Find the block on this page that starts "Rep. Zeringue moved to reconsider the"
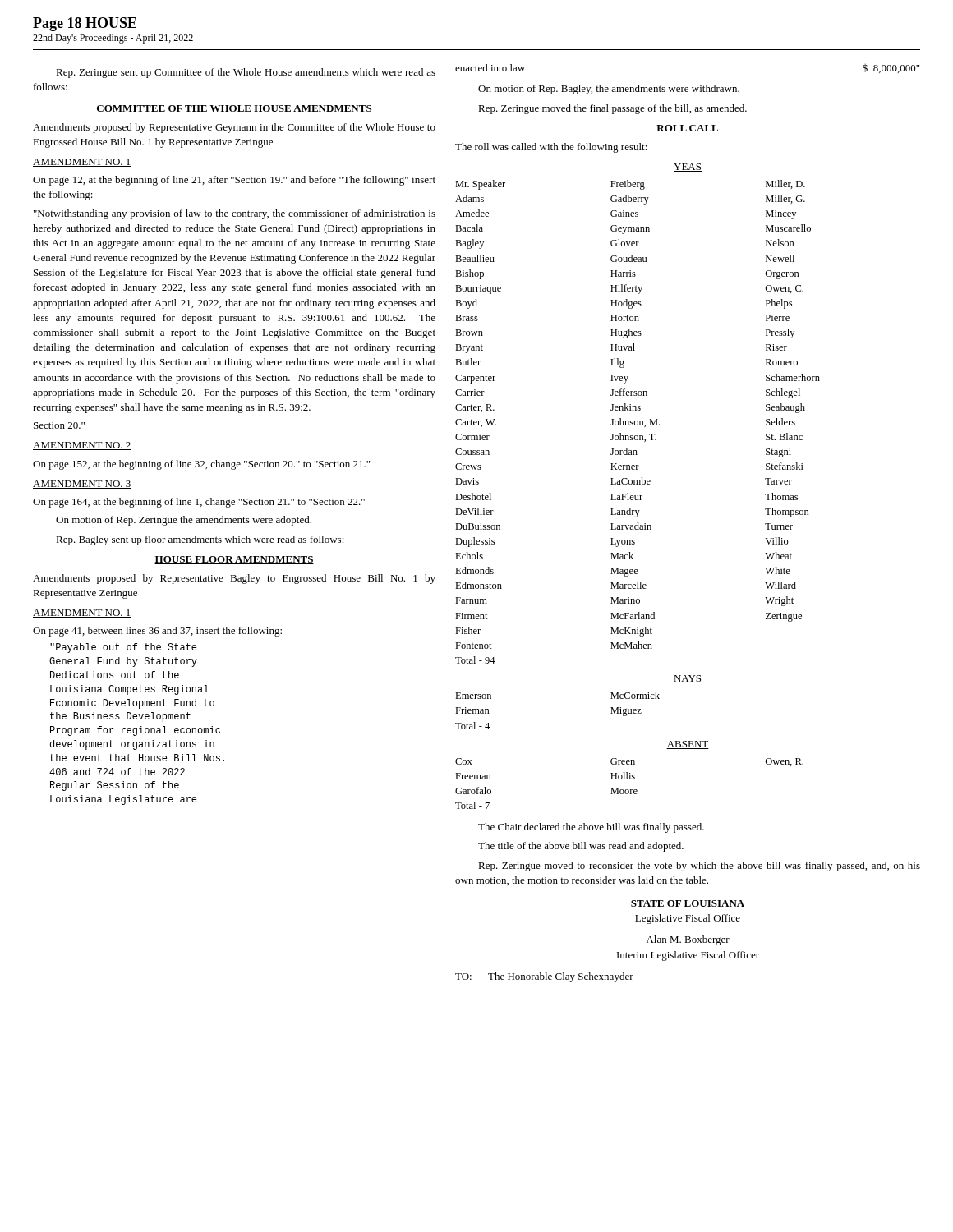 click(x=688, y=873)
